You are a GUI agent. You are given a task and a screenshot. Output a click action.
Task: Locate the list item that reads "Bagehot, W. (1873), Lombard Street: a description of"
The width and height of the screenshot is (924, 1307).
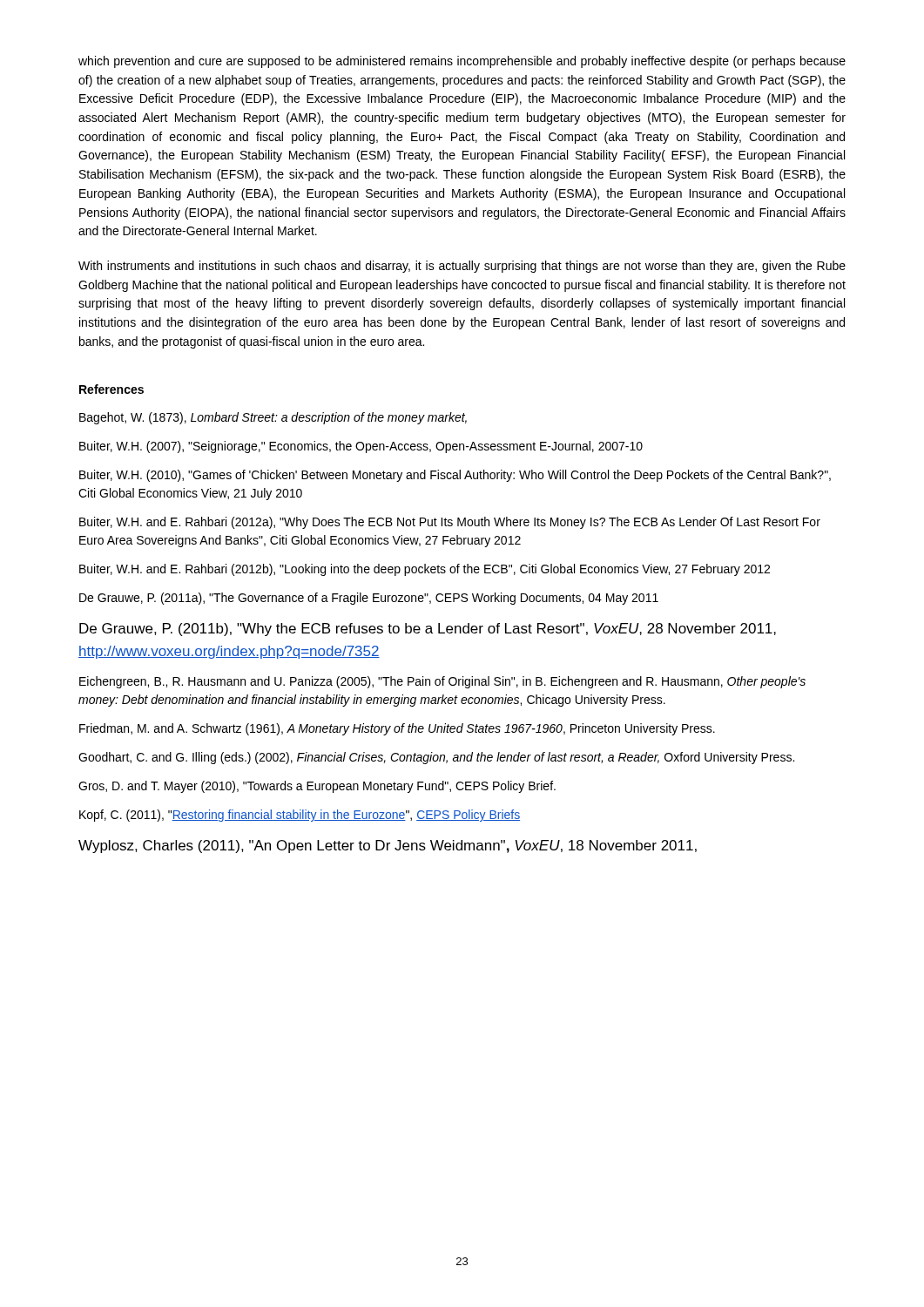point(273,418)
